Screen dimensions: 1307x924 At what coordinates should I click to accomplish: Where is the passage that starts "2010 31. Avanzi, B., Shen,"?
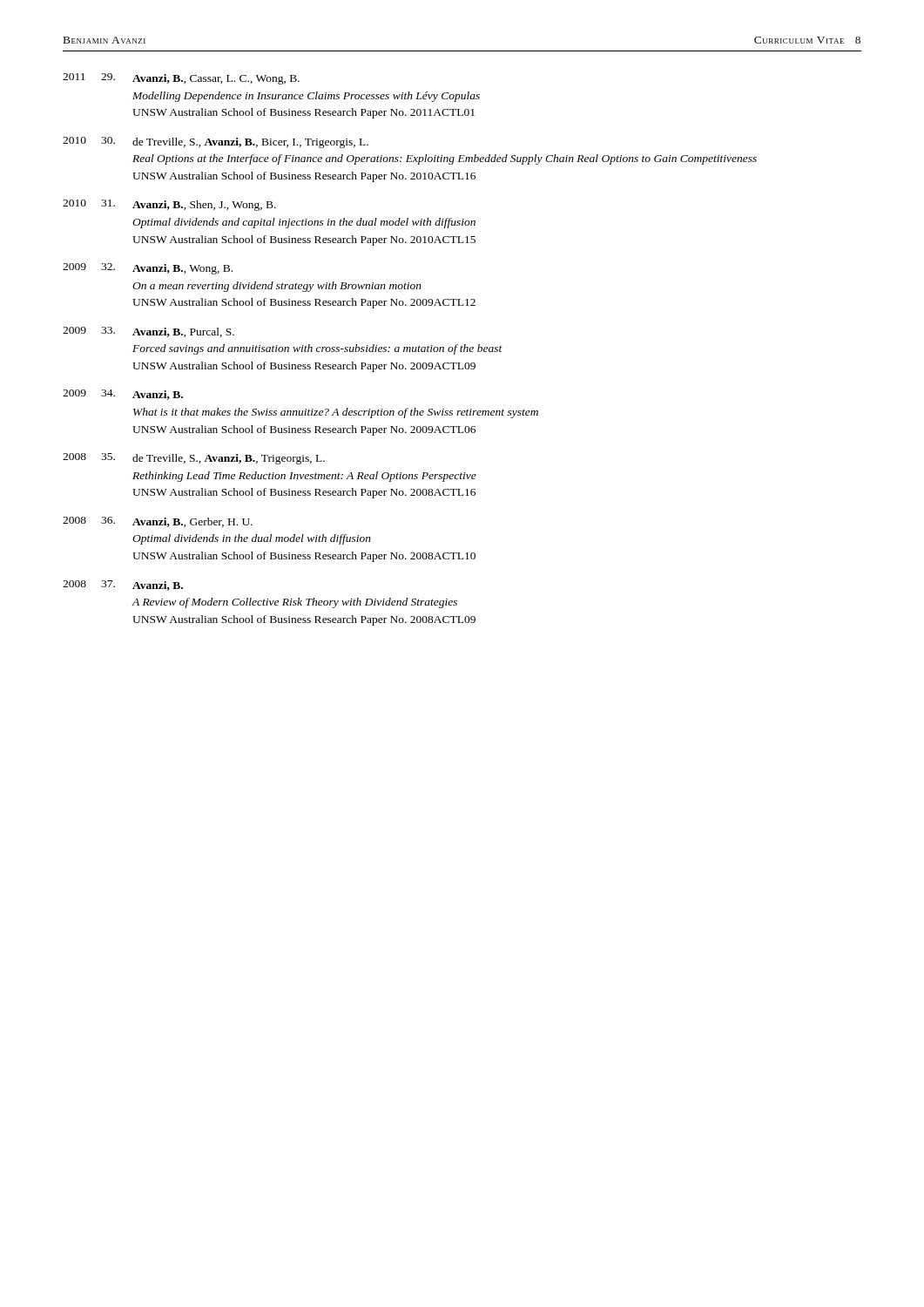462,222
